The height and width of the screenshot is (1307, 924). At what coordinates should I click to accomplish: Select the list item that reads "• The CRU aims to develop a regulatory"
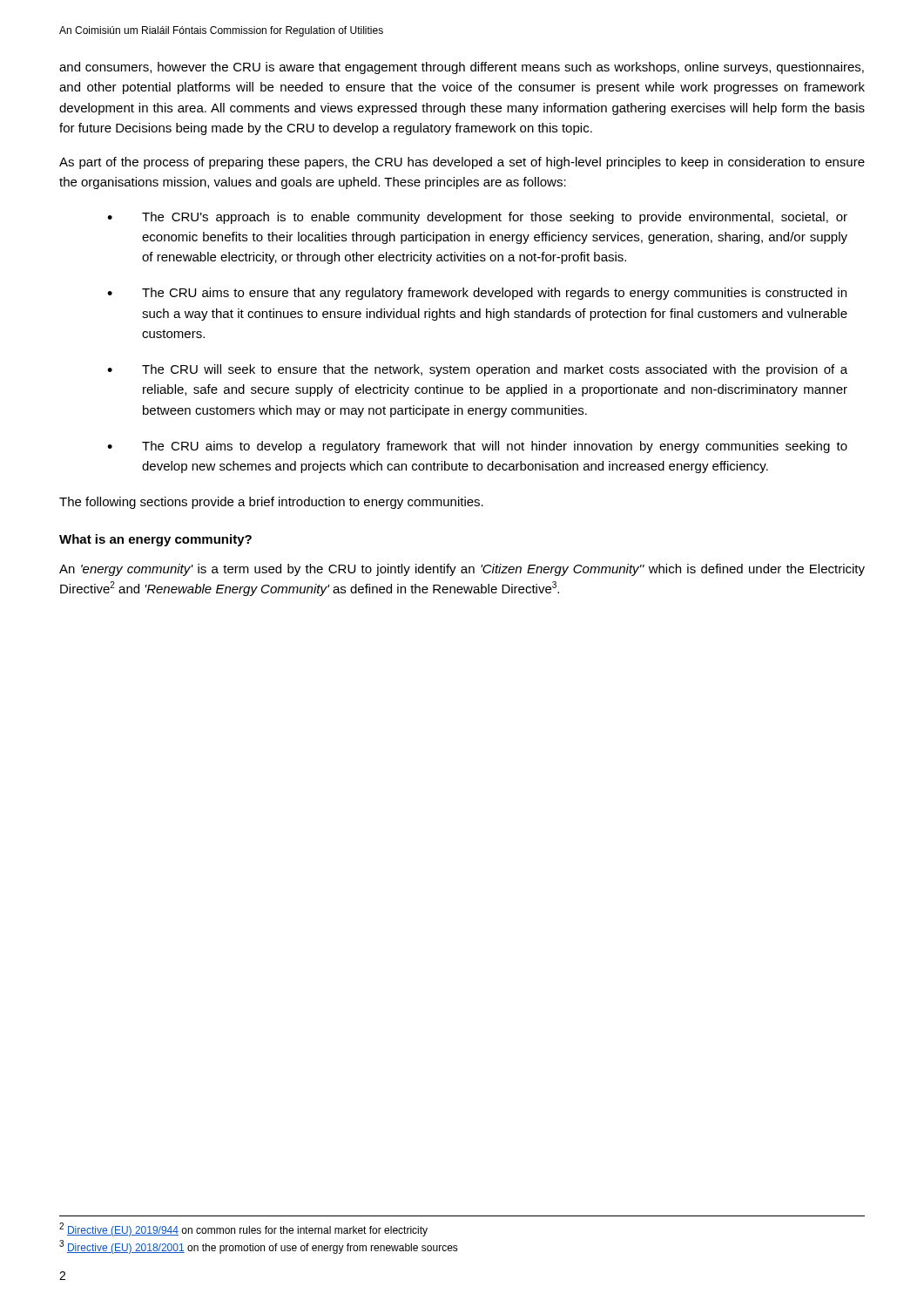(486, 456)
